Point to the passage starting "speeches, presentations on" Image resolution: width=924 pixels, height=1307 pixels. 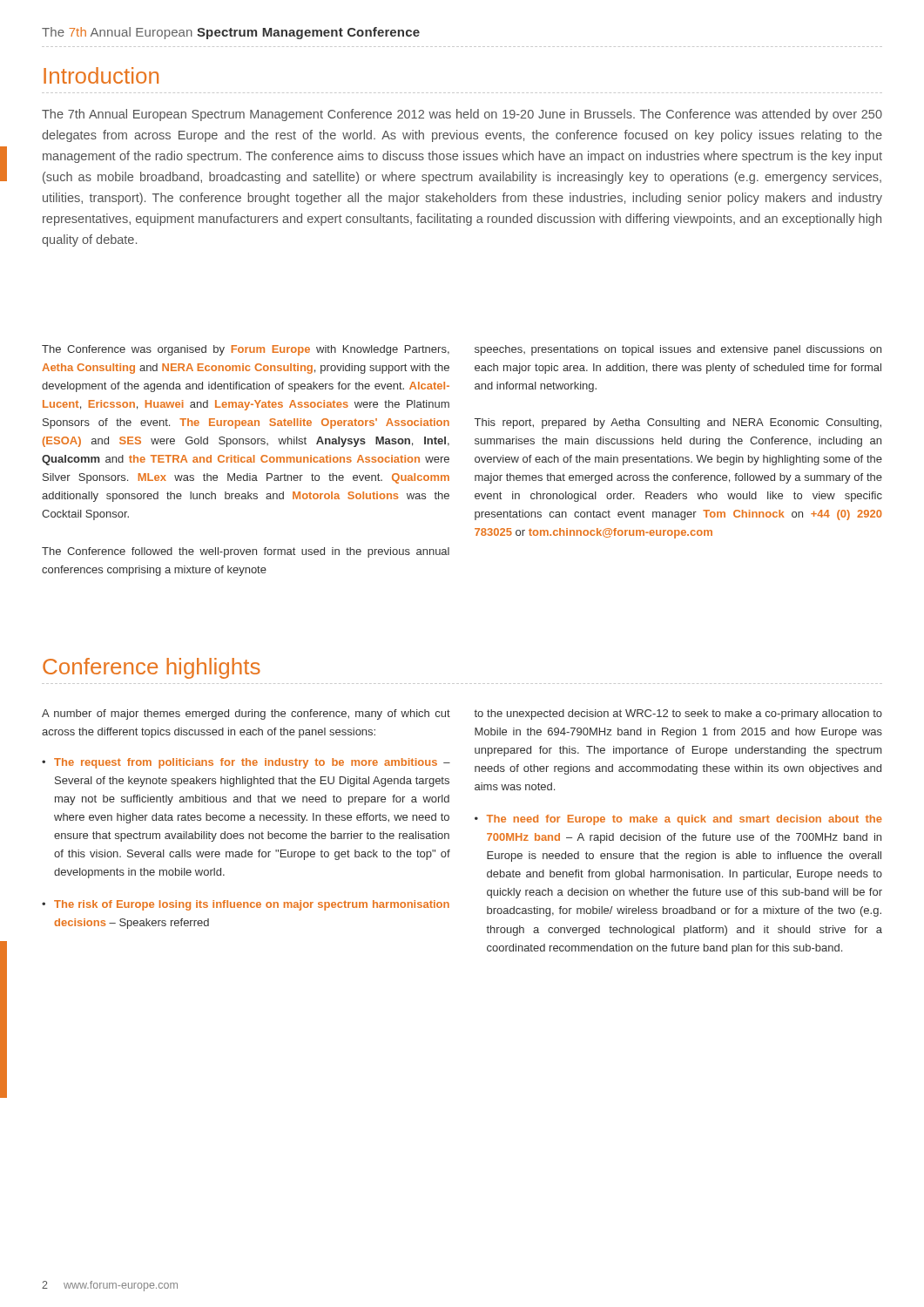(678, 441)
